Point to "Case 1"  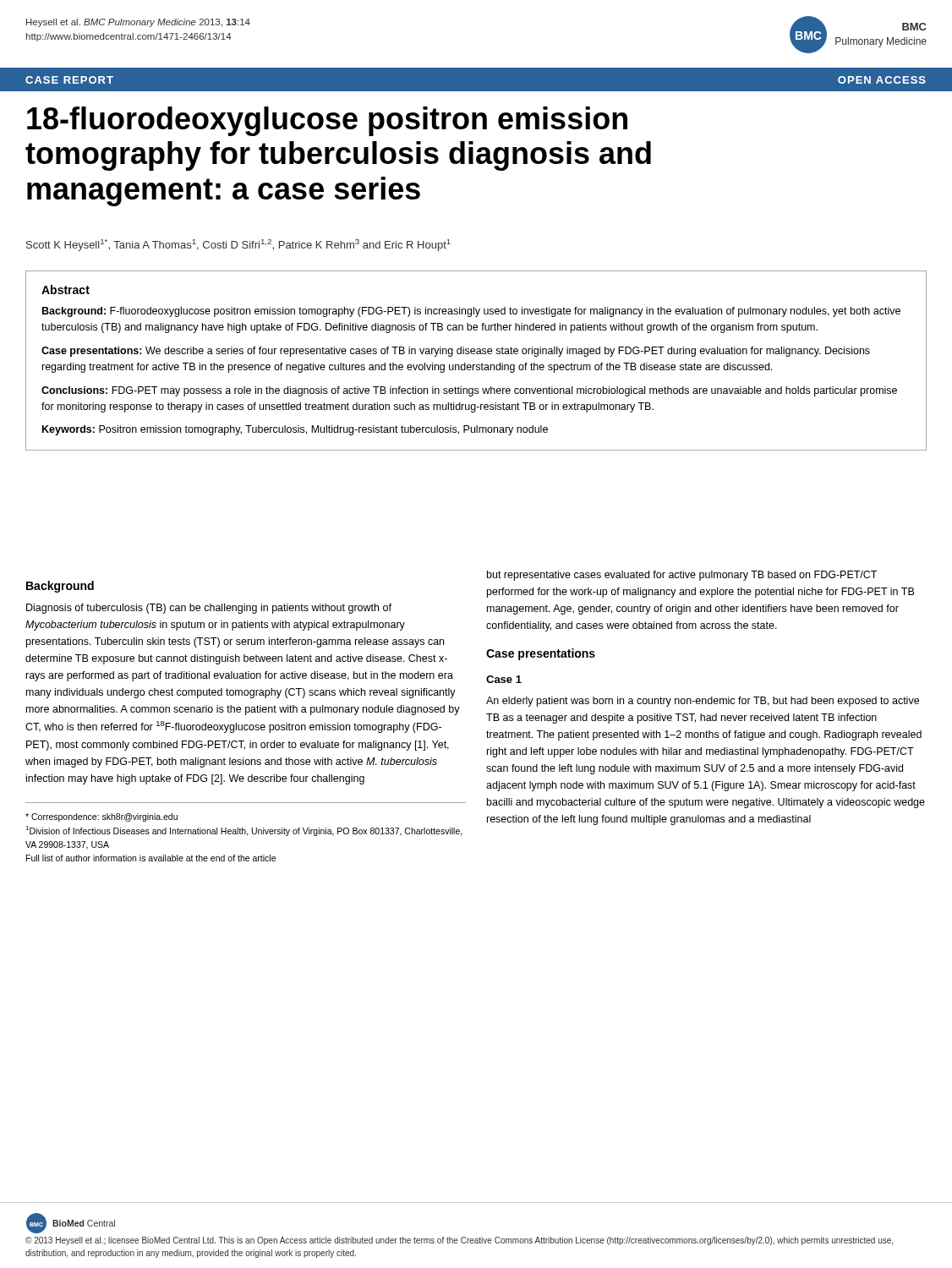pyautogui.click(x=504, y=680)
